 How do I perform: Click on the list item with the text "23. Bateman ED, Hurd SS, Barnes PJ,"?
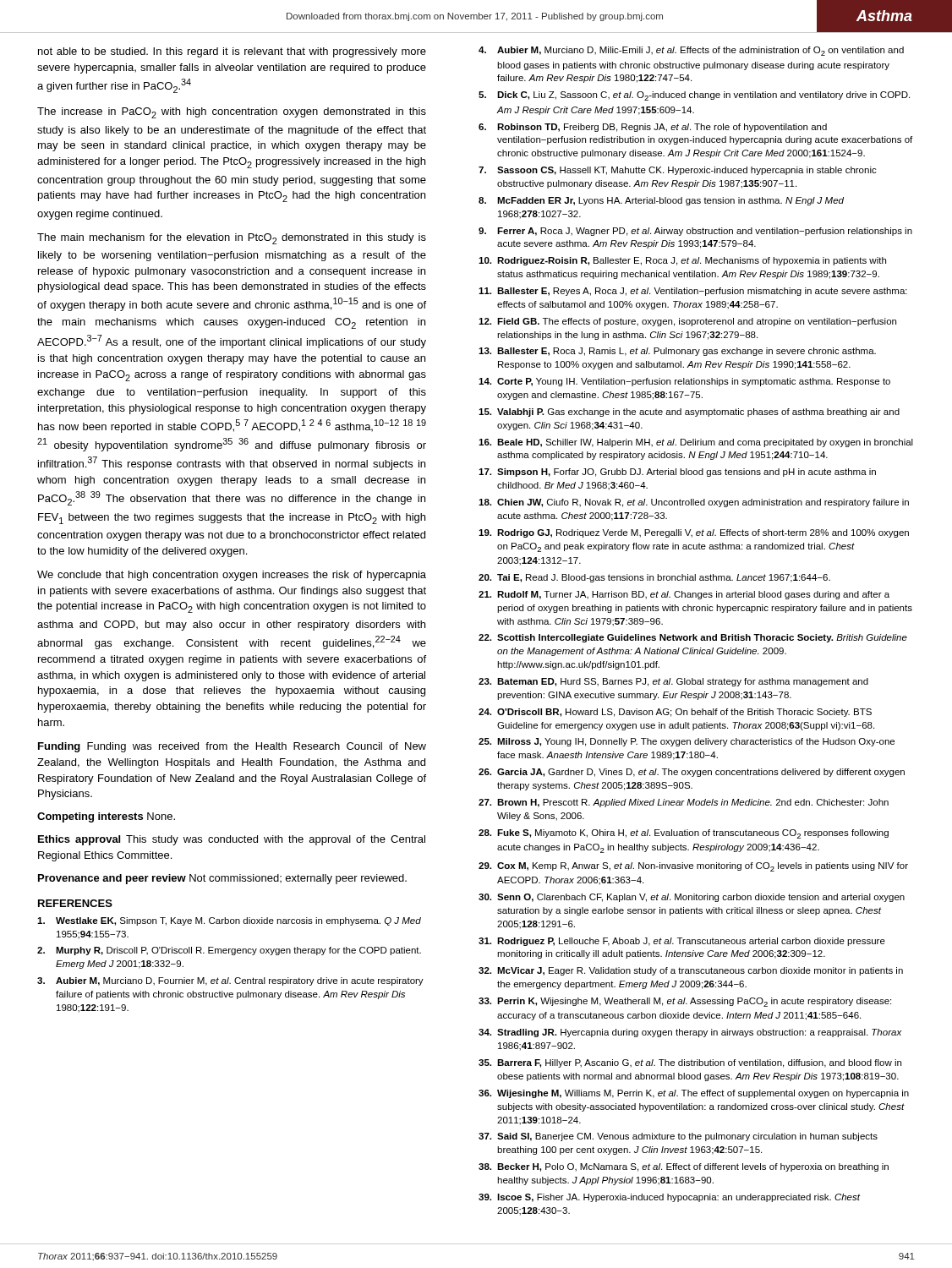point(697,689)
